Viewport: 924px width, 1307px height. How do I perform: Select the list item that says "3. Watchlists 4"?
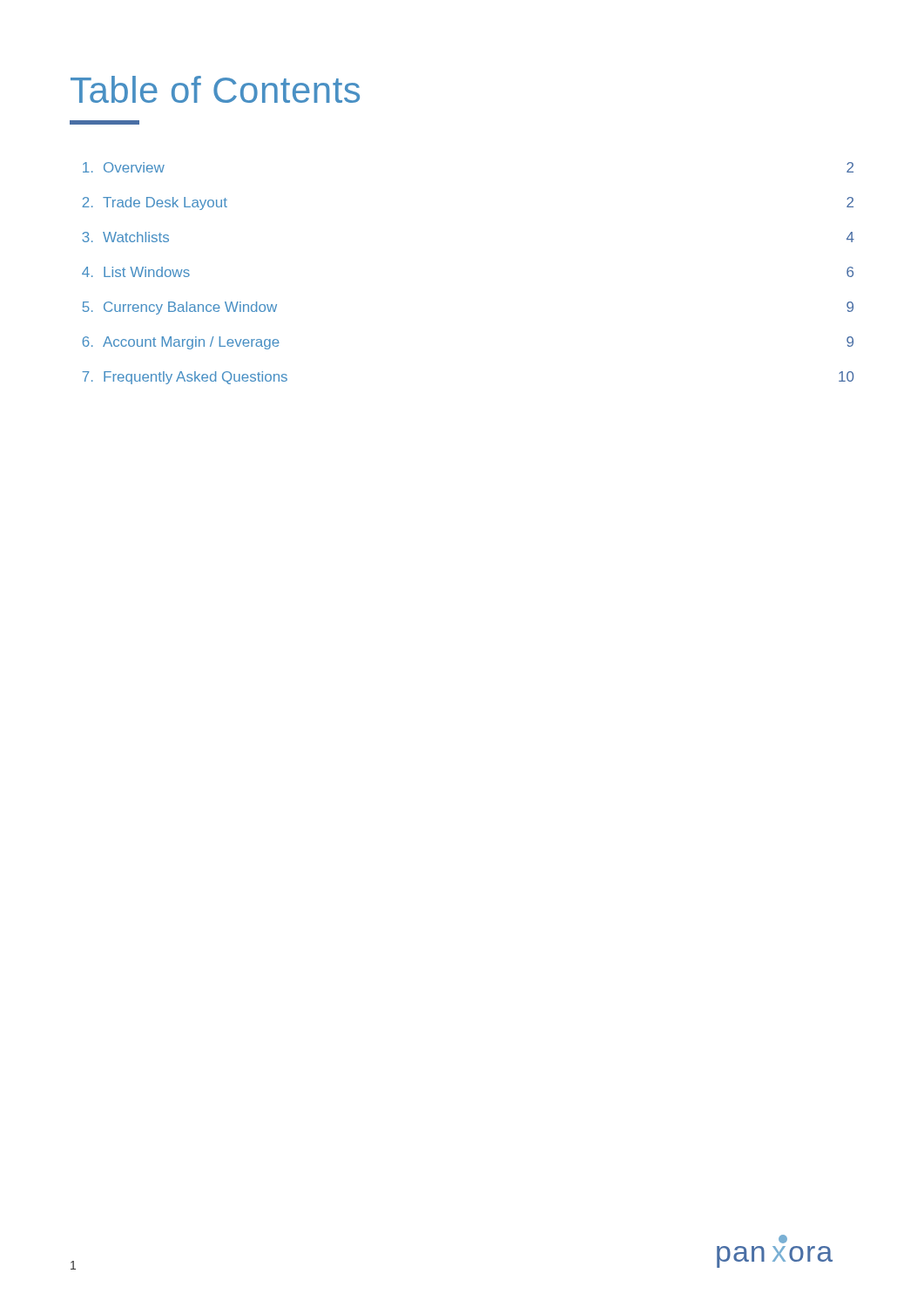[131, 236]
